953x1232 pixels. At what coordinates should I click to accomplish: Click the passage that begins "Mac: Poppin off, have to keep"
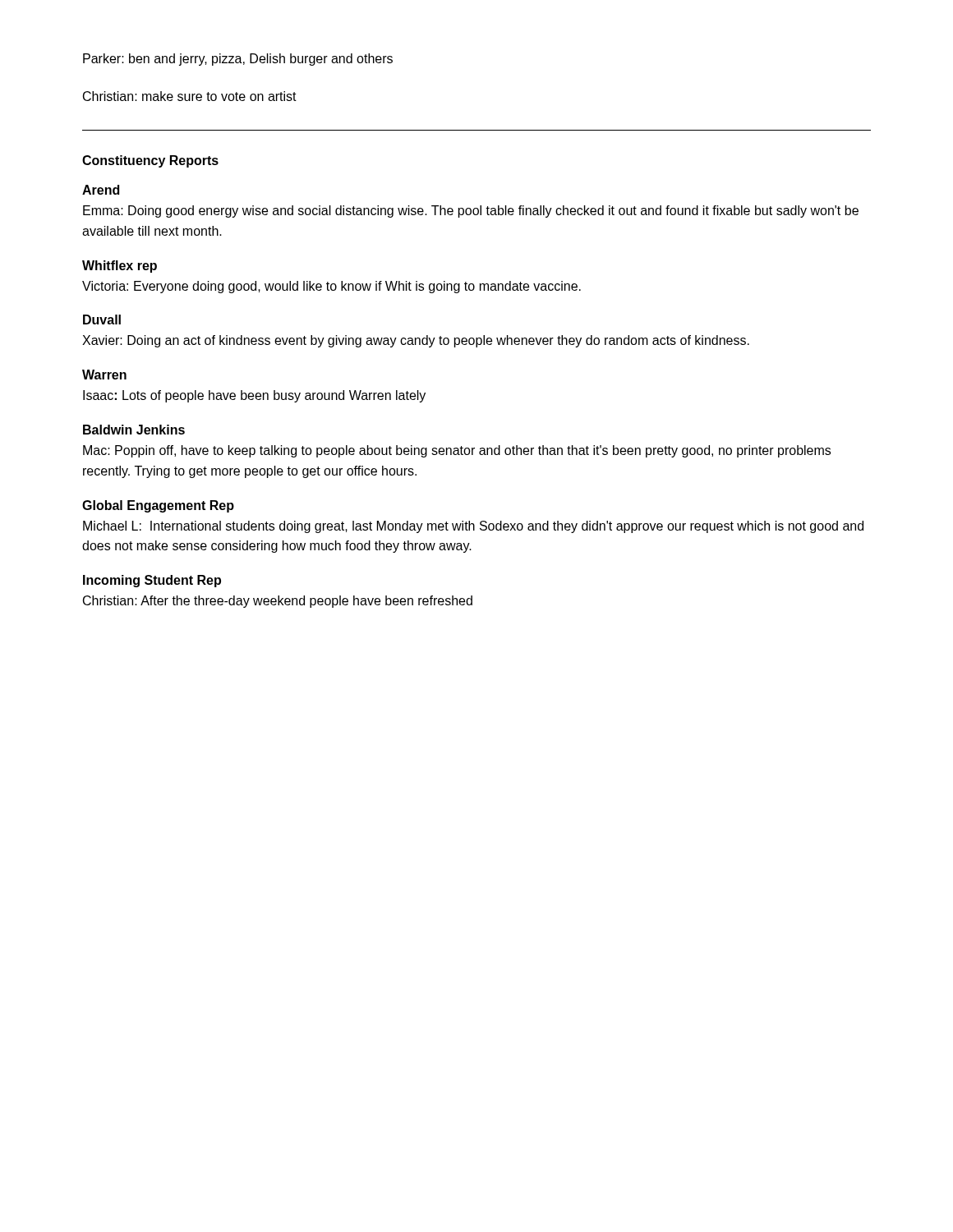(x=457, y=461)
